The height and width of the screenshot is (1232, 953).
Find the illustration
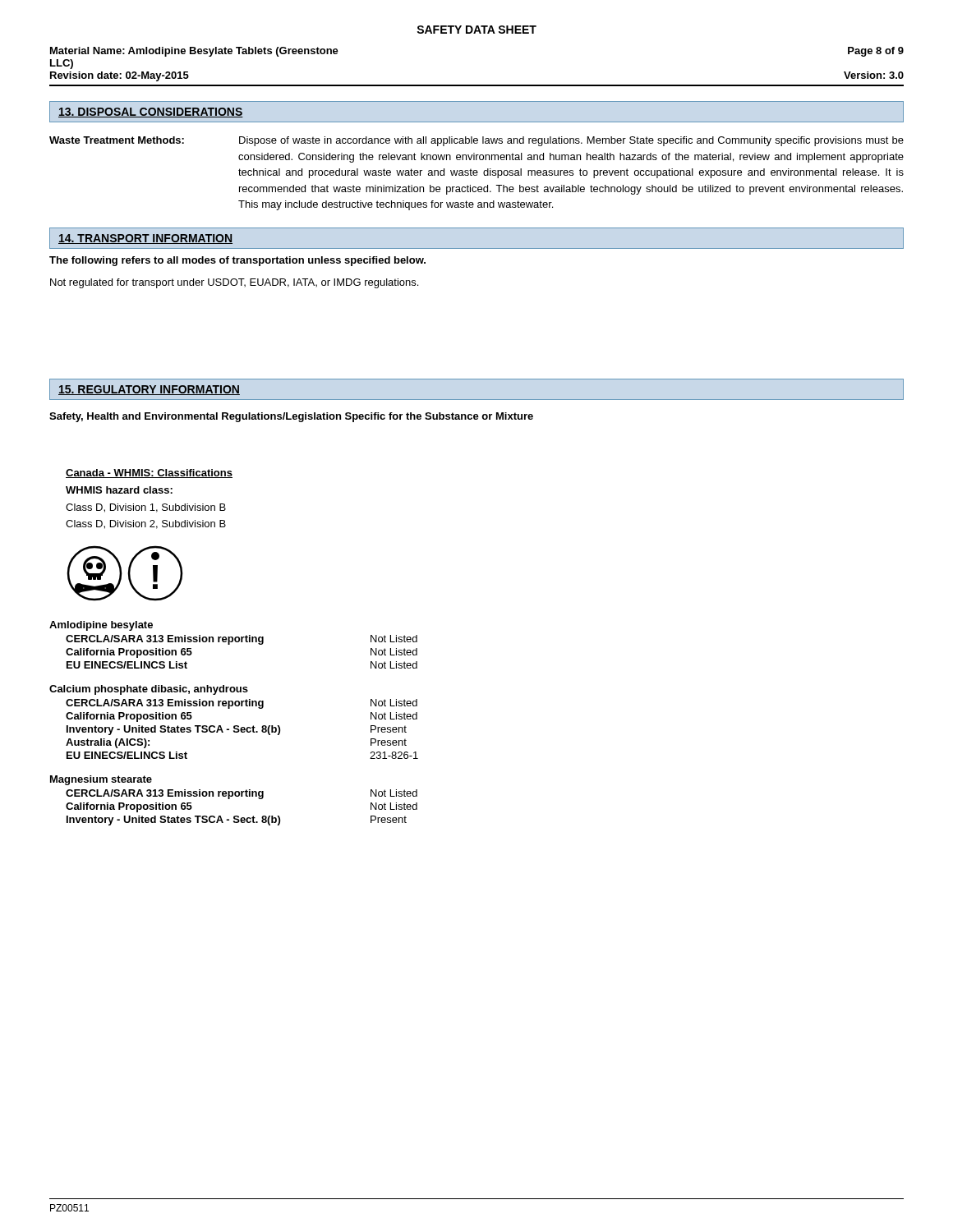tap(476, 573)
